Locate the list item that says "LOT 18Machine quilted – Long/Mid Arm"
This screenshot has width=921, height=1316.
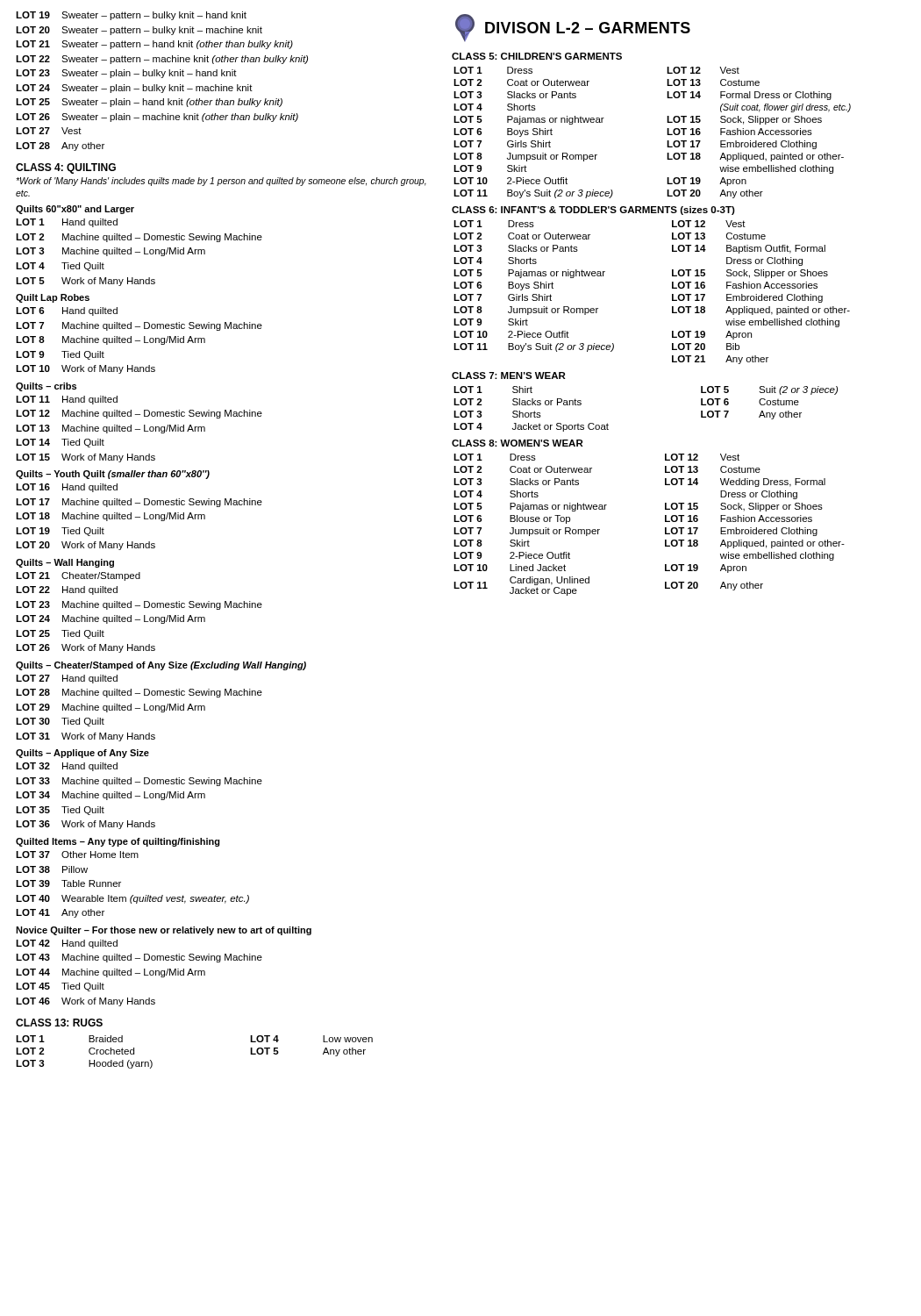[x=111, y=517]
